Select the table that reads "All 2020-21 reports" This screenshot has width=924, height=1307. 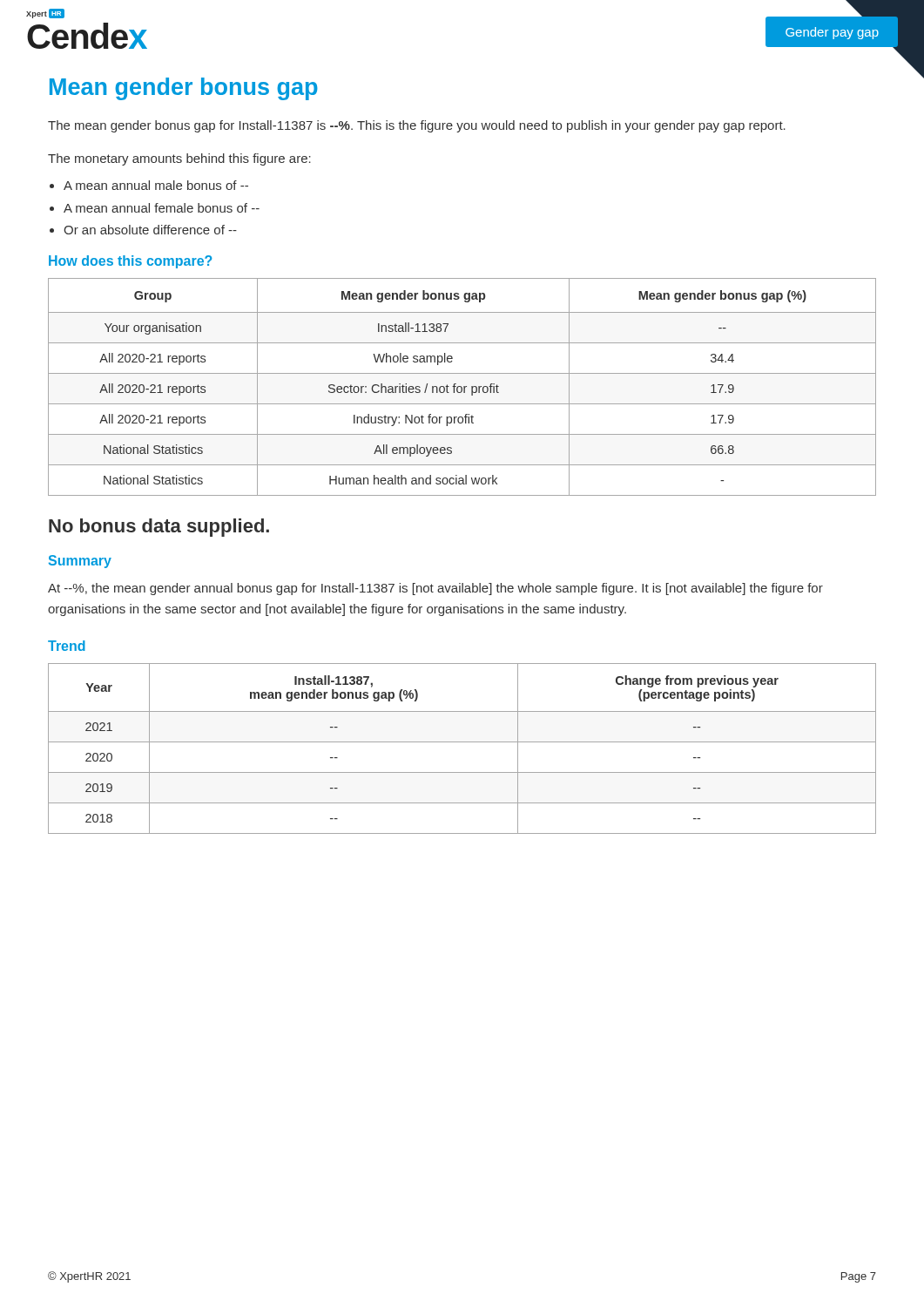pyautogui.click(x=462, y=386)
